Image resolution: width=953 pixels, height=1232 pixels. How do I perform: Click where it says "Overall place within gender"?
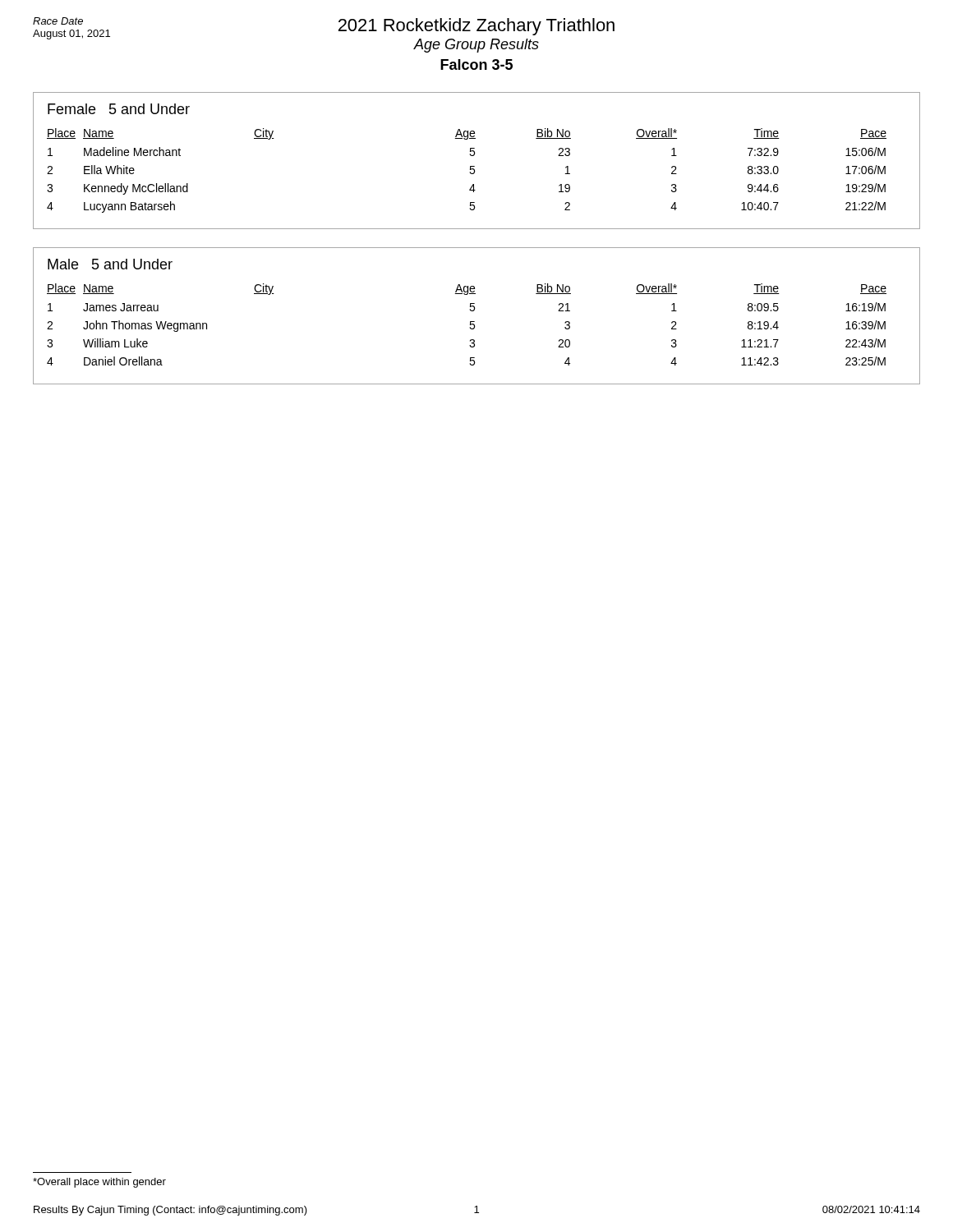click(x=99, y=1180)
